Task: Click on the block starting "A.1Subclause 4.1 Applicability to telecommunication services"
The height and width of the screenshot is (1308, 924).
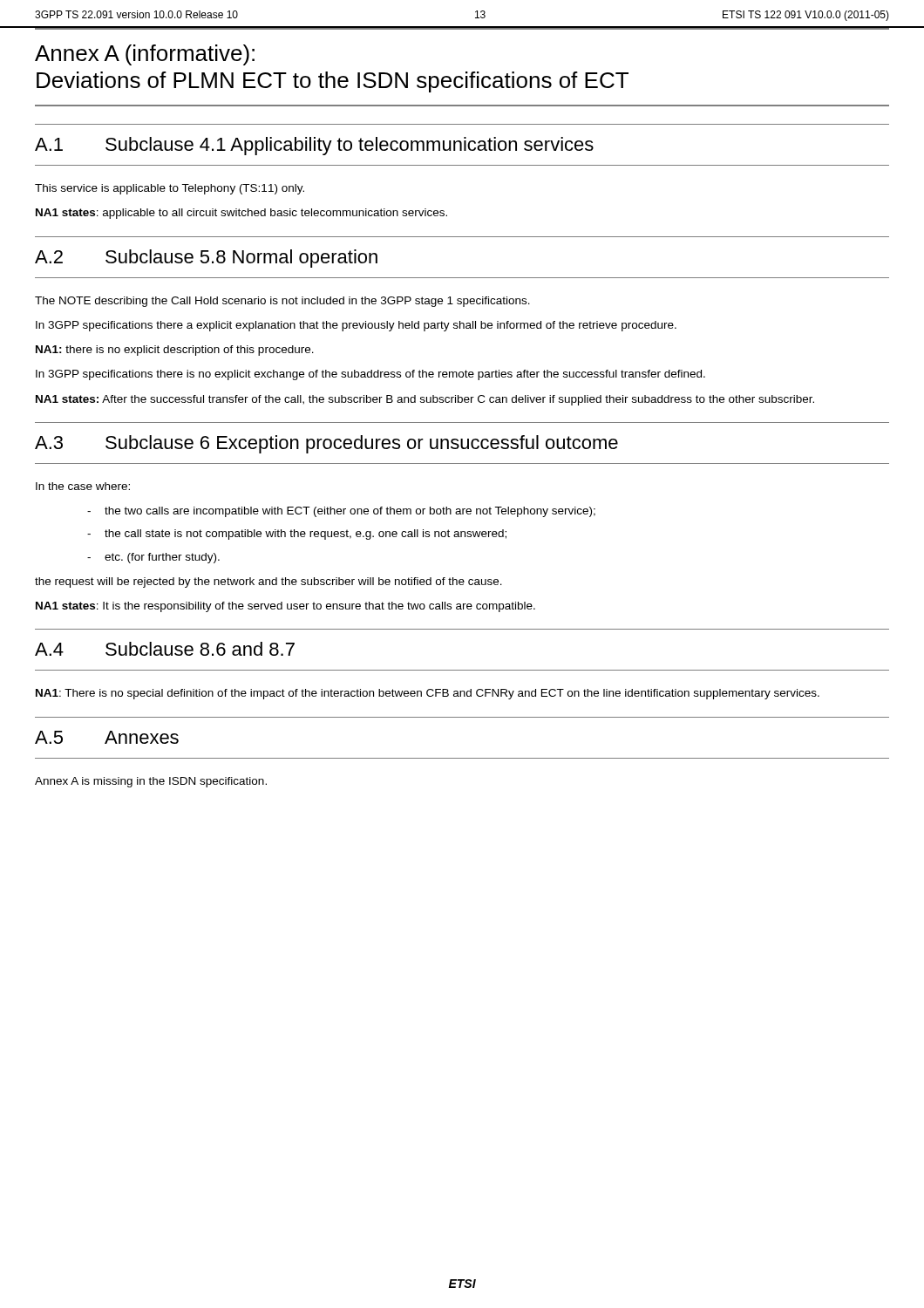Action: coord(462,145)
